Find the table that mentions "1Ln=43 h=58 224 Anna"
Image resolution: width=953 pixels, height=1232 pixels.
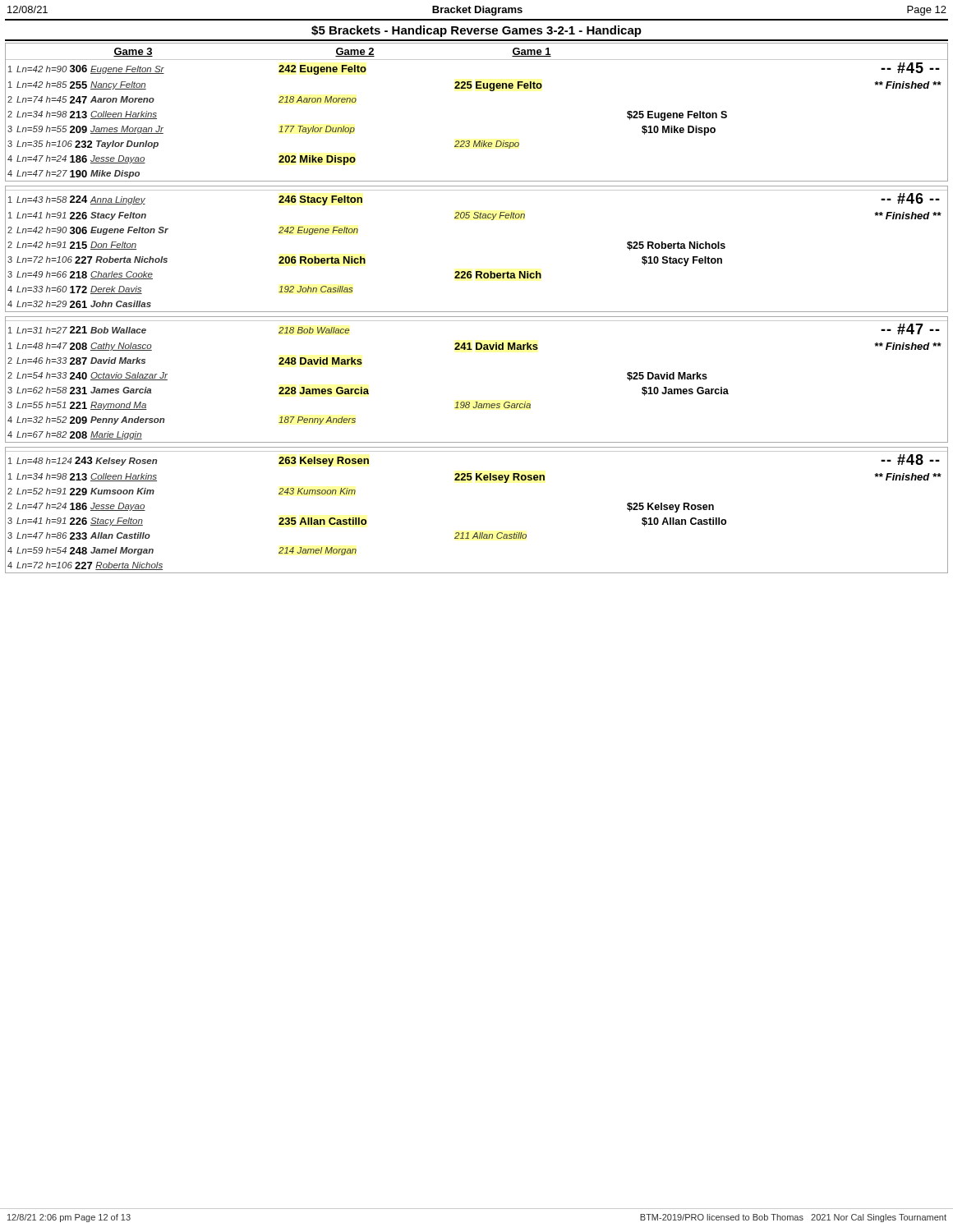point(476,249)
